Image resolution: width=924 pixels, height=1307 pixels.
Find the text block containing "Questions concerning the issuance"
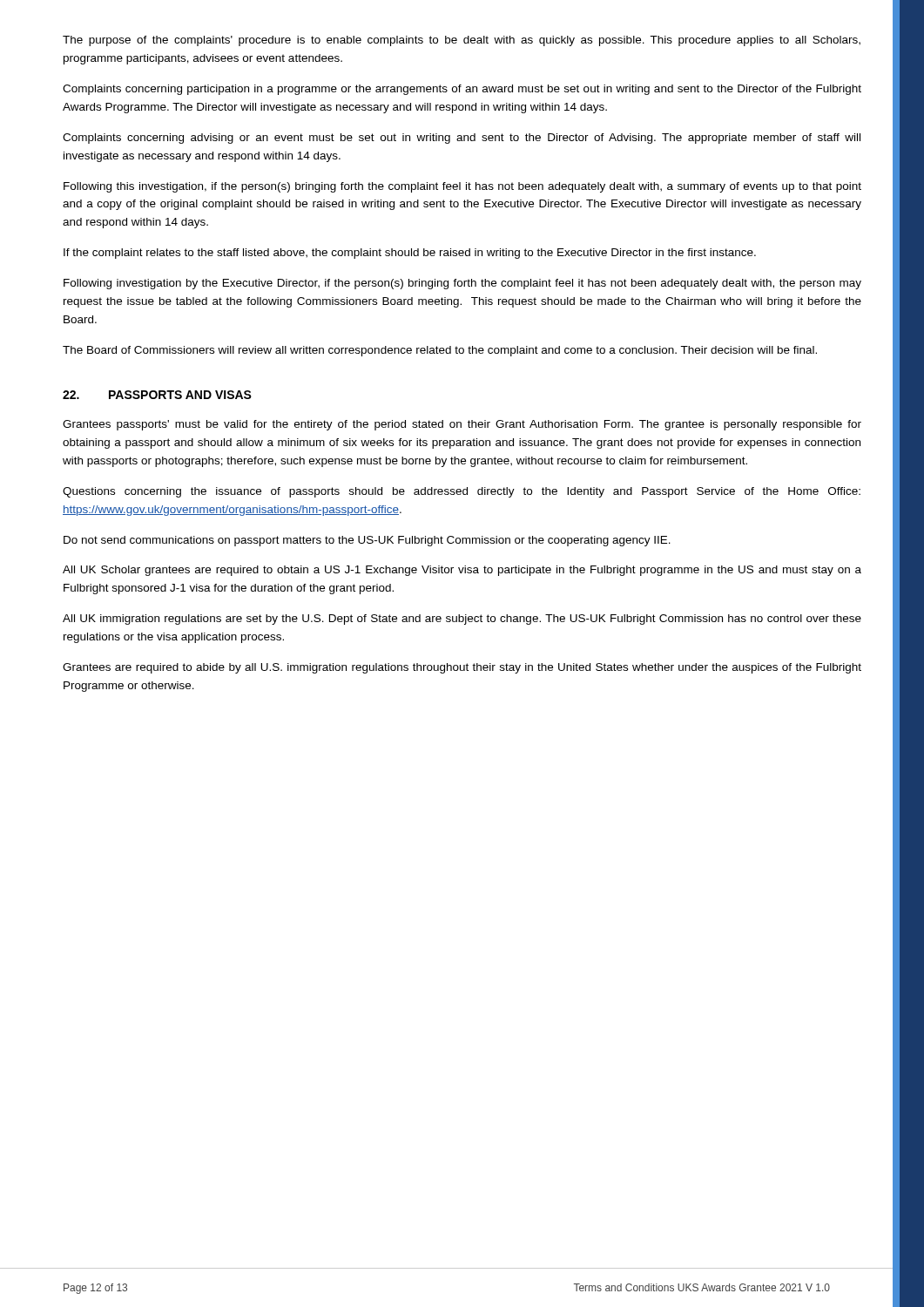click(462, 500)
